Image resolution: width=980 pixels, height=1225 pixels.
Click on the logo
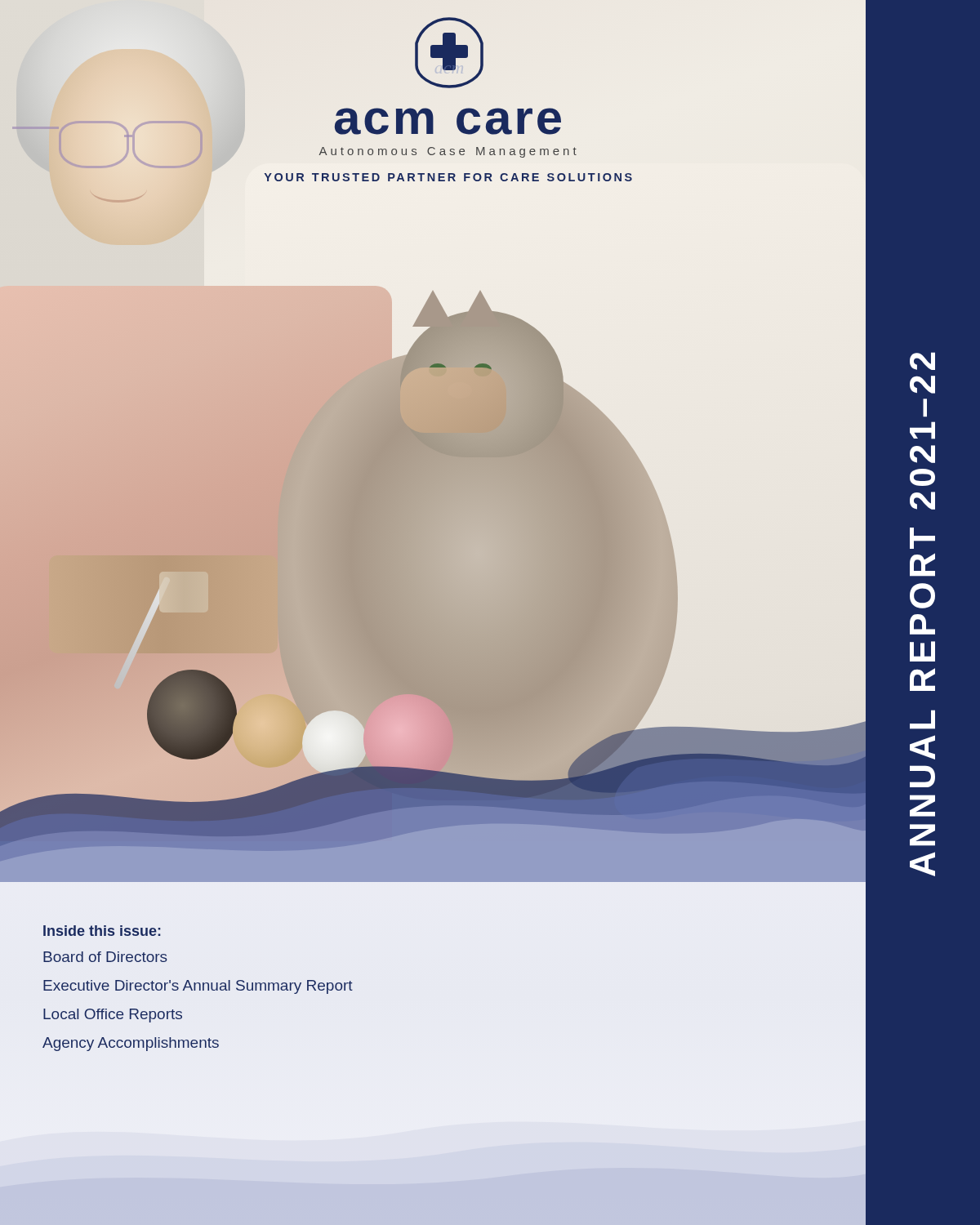449,100
